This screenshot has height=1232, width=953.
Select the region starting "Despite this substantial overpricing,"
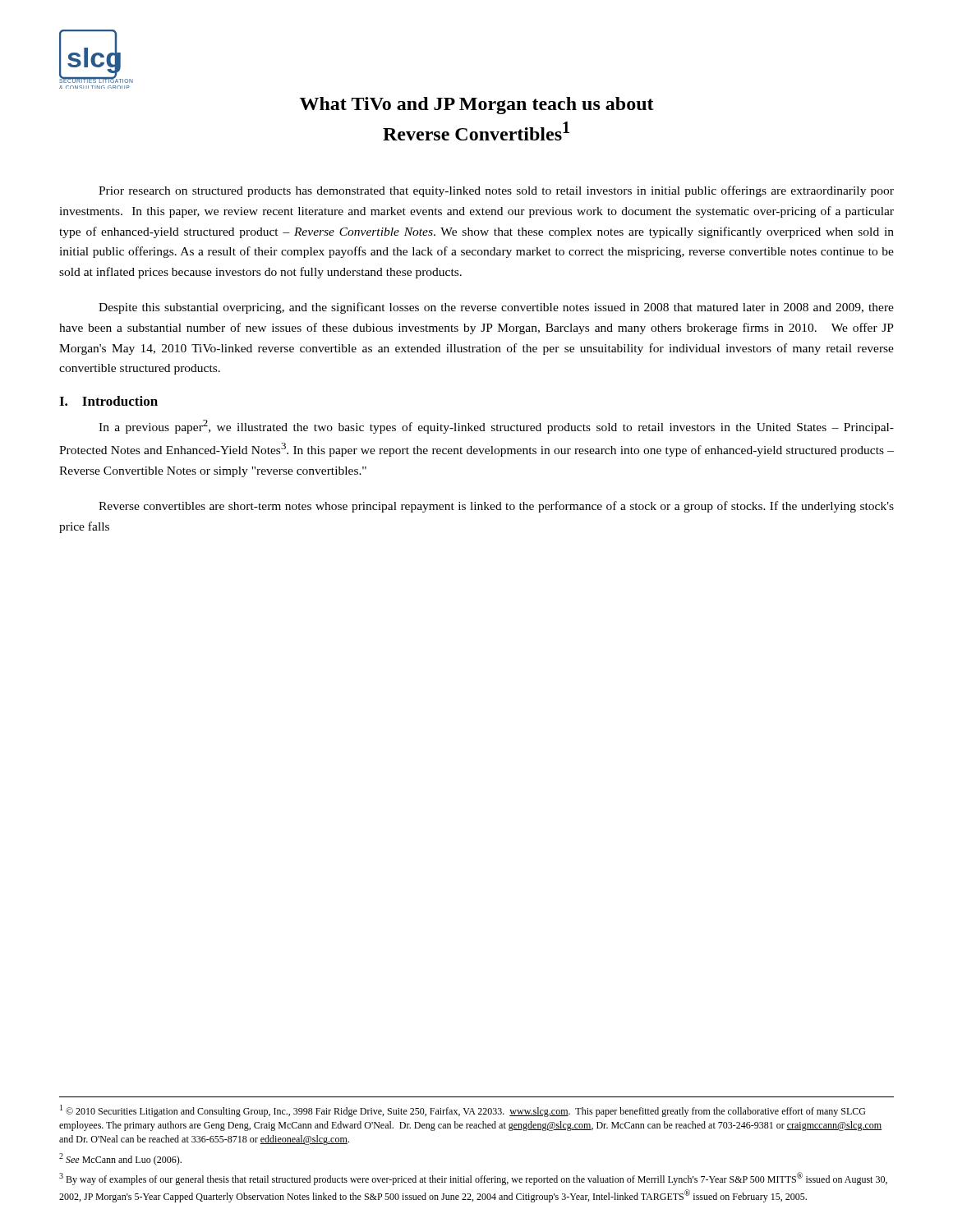476,337
